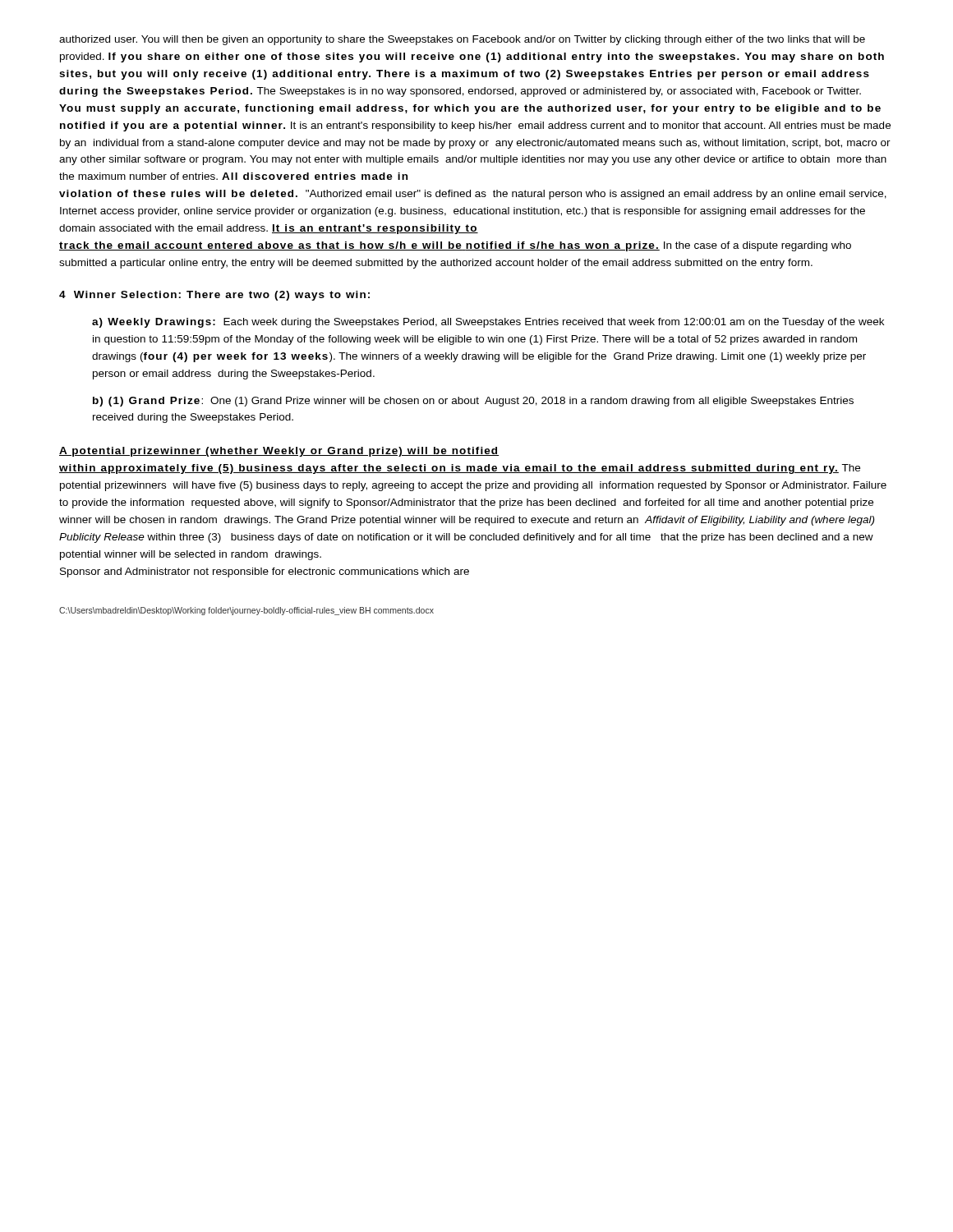Select the passage starting "authorized user. You will then be given an"

click(x=476, y=151)
